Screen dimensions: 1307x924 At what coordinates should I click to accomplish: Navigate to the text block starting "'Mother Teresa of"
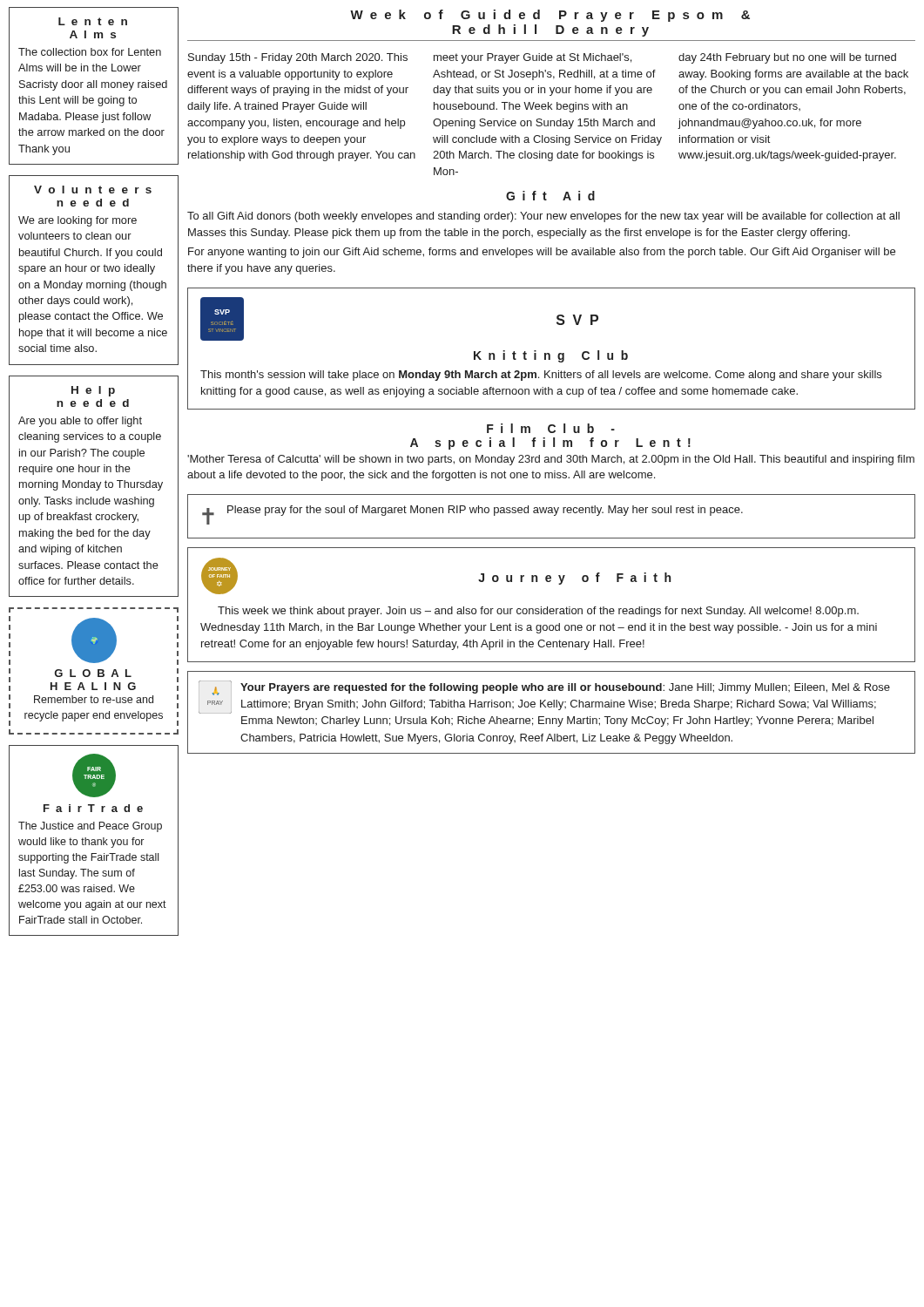pyautogui.click(x=551, y=467)
